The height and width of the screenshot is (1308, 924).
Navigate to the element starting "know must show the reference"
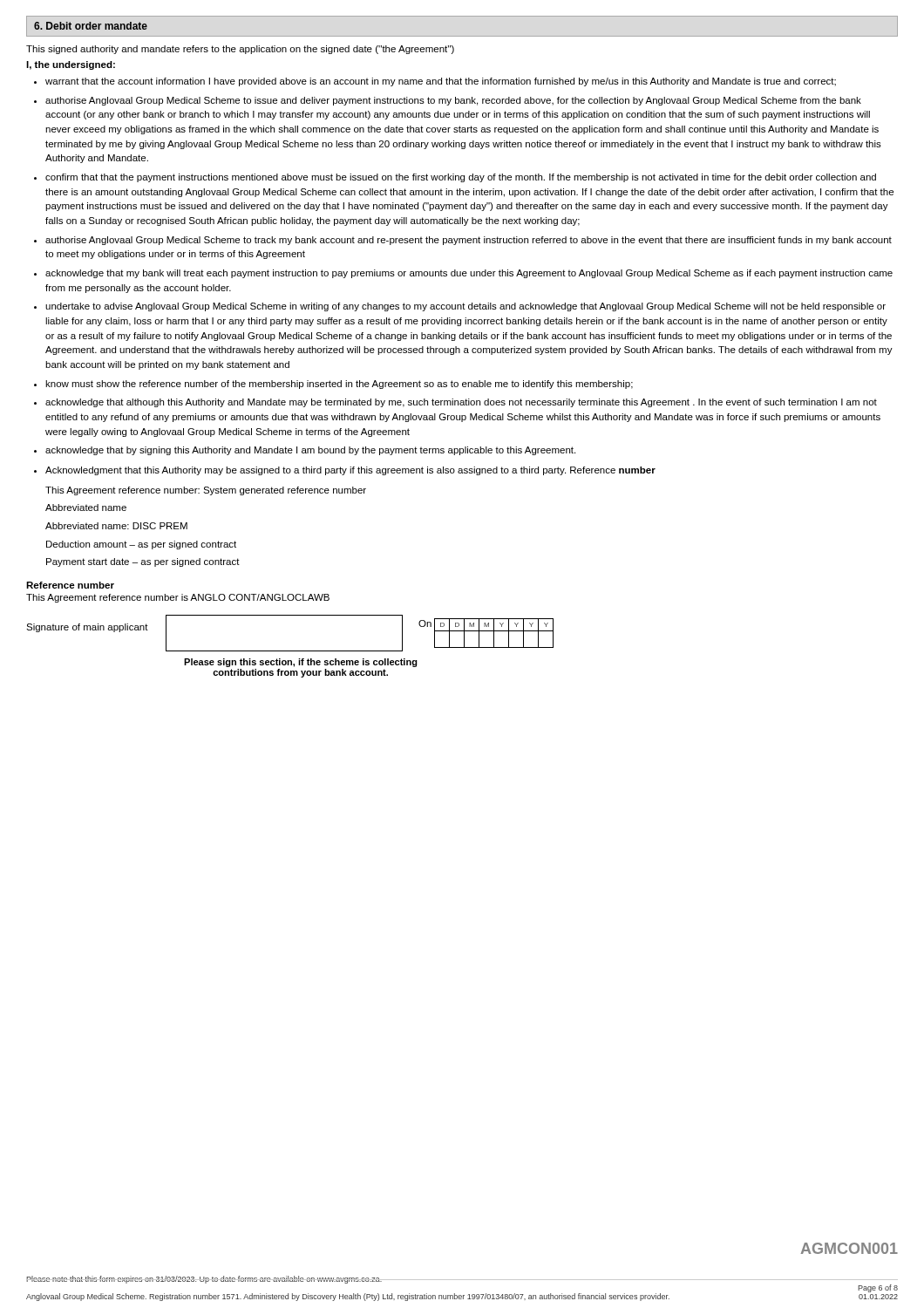[x=339, y=384]
